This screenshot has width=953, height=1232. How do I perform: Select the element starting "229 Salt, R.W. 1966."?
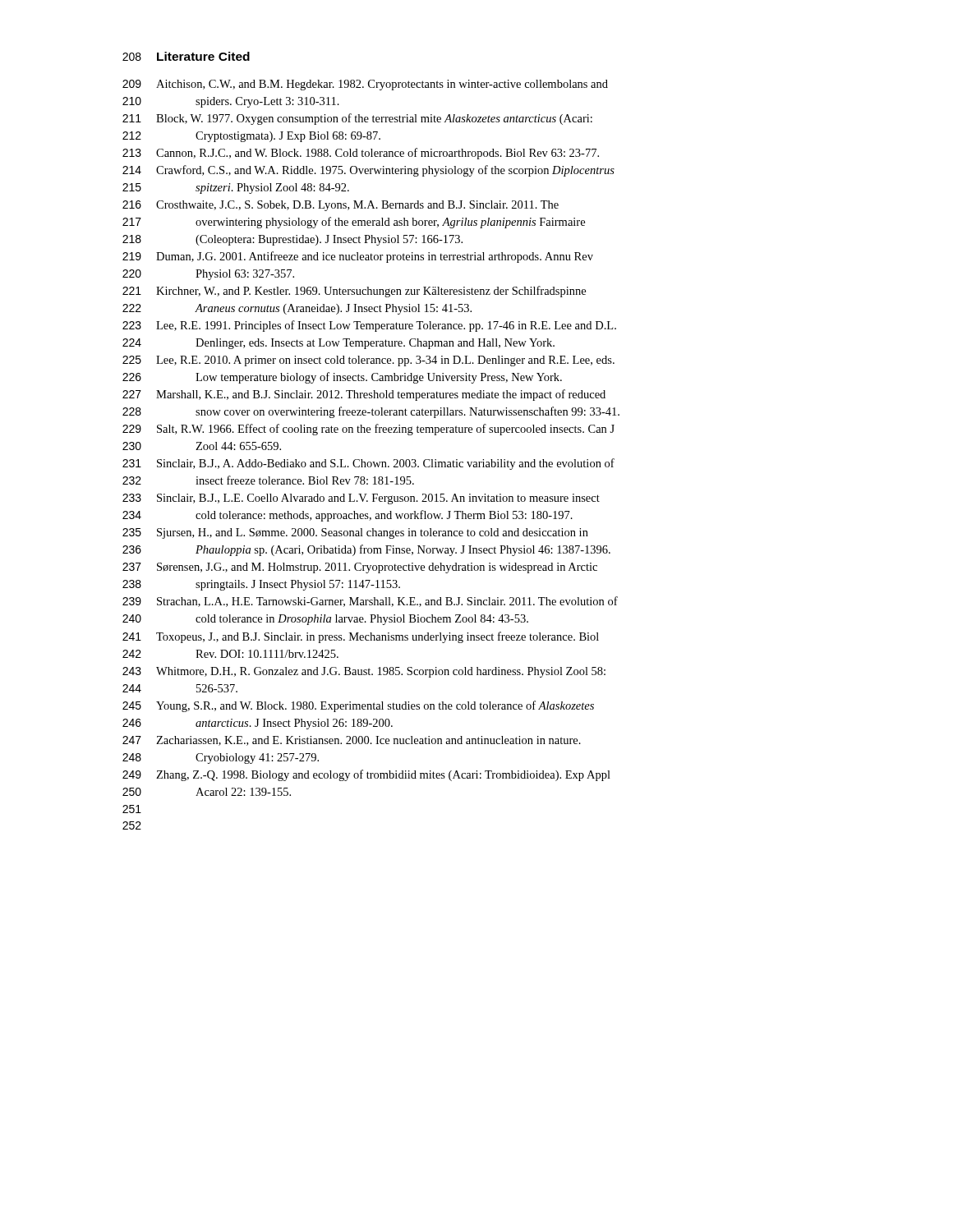coord(476,429)
